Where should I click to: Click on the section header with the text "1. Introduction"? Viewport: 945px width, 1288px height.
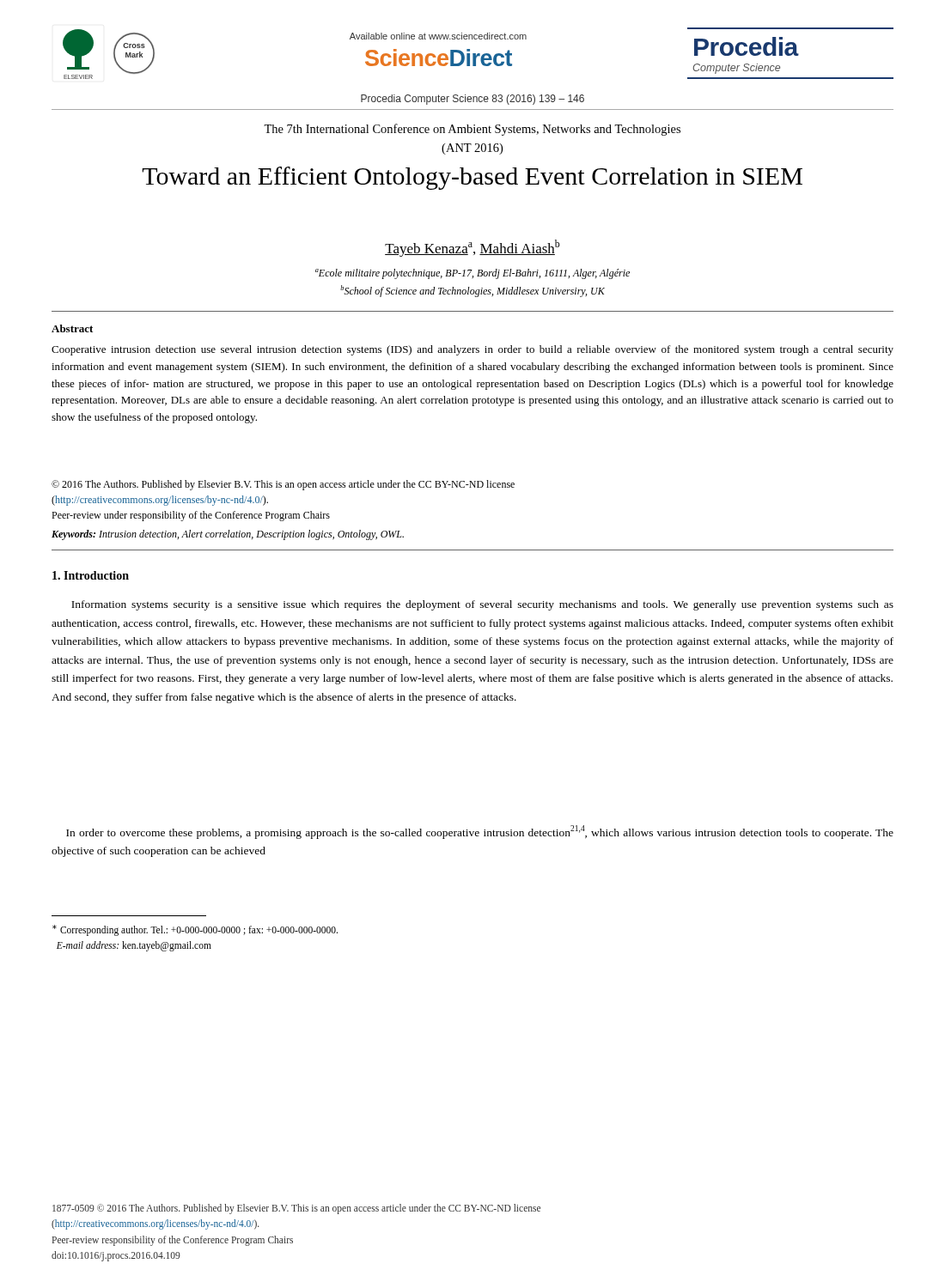point(90,576)
